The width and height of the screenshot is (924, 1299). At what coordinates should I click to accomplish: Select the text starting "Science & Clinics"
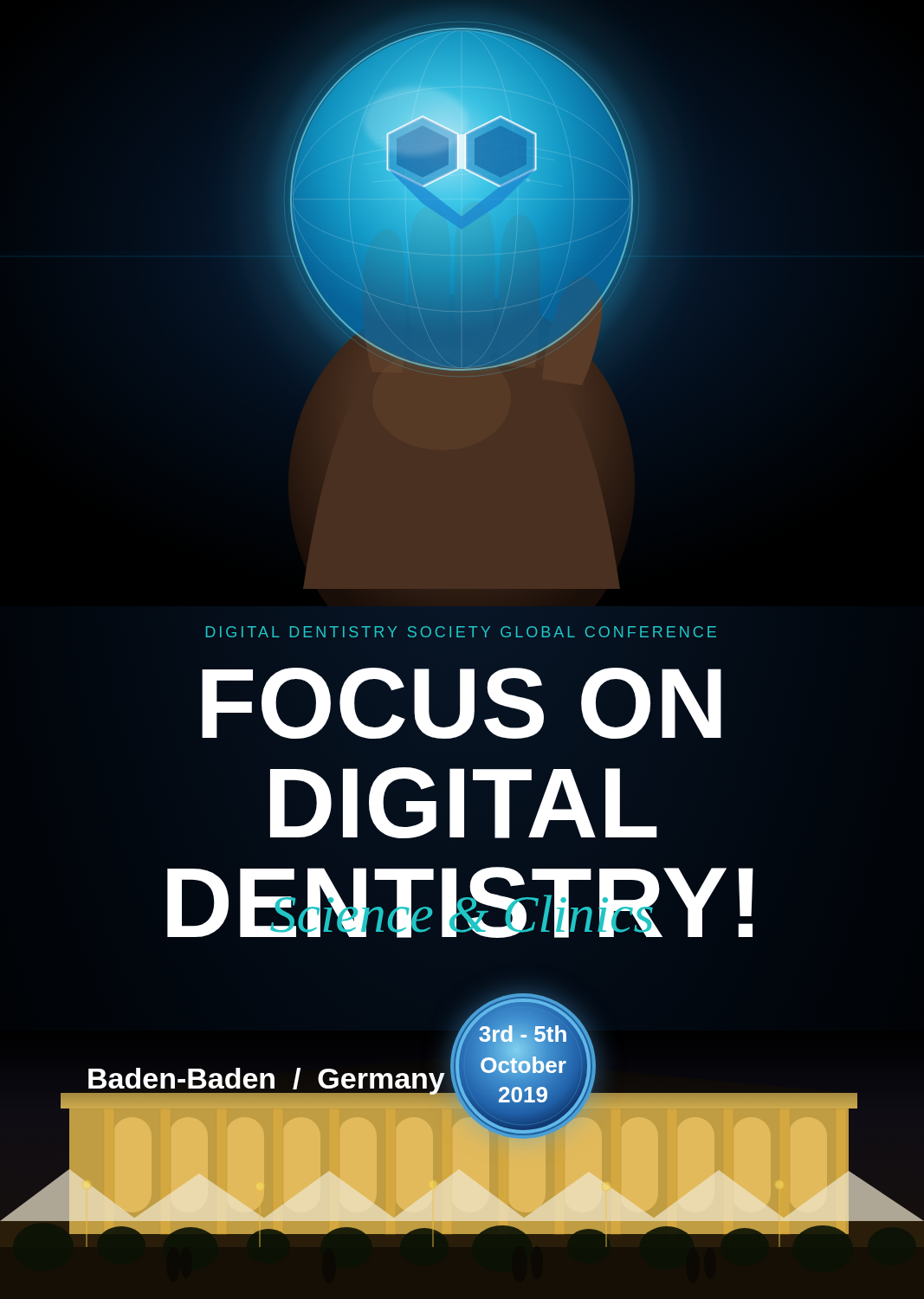point(462,914)
